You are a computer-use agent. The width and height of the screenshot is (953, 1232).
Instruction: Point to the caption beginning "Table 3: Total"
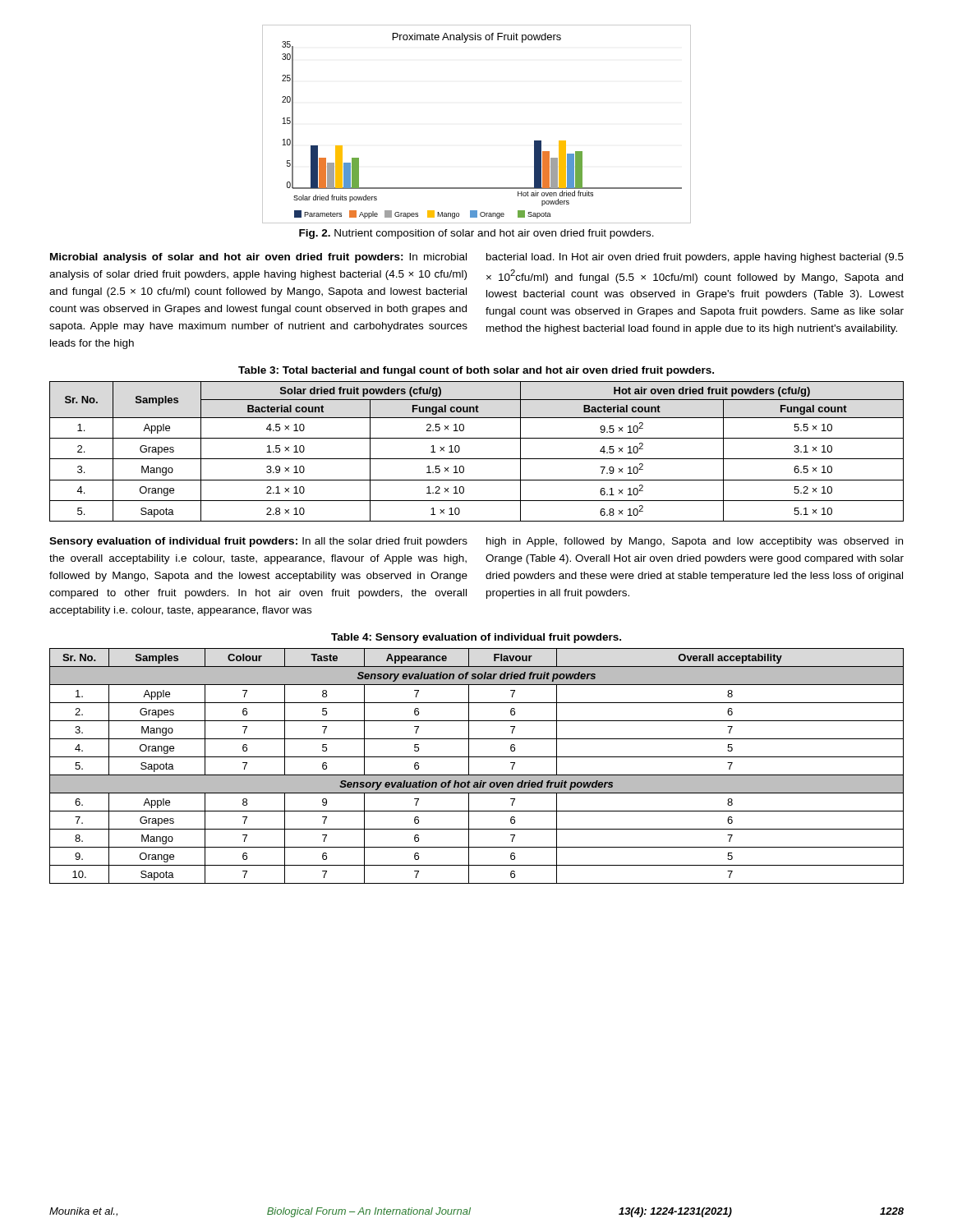click(476, 370)
